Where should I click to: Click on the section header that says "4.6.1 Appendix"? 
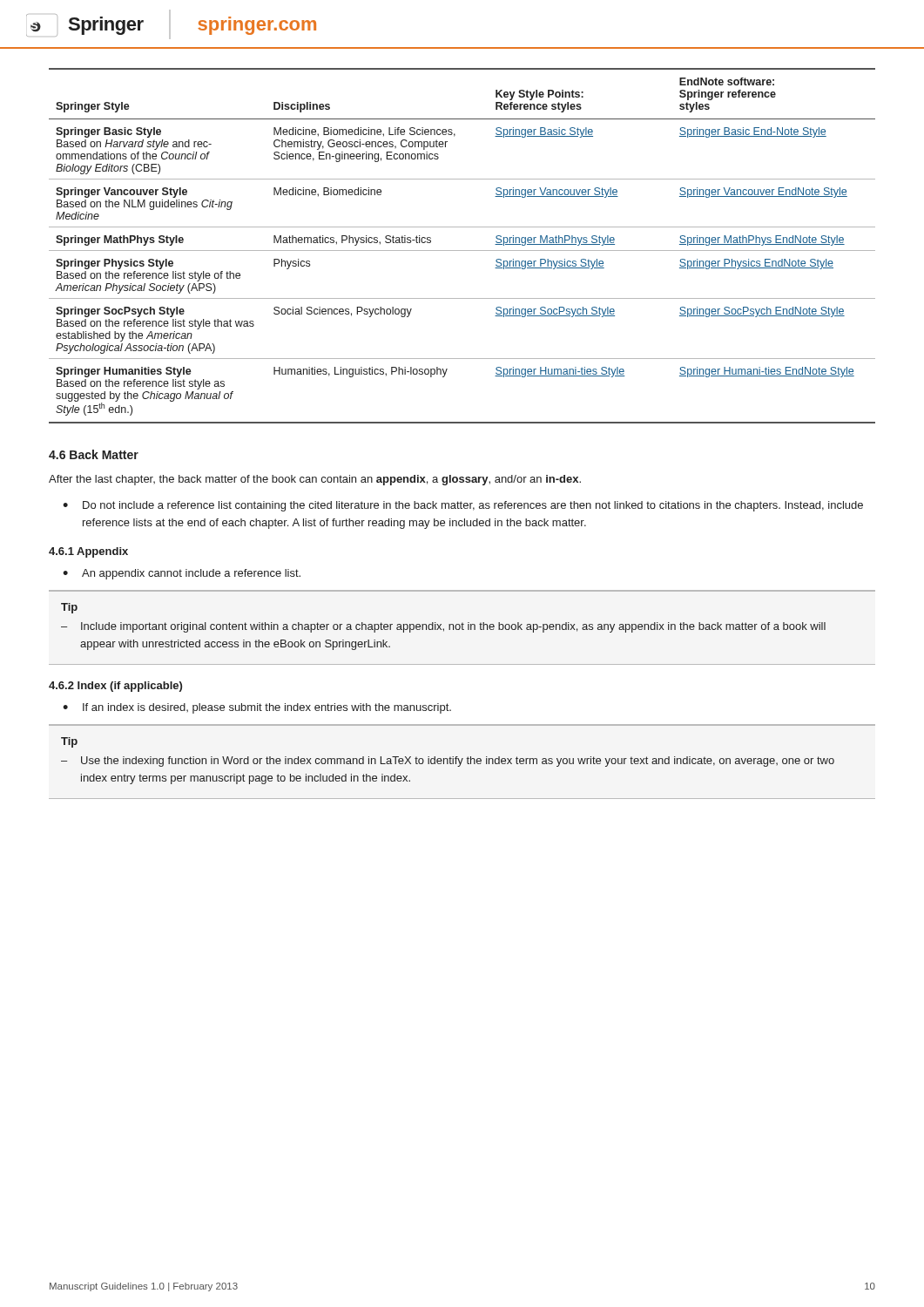pos(89,551)
